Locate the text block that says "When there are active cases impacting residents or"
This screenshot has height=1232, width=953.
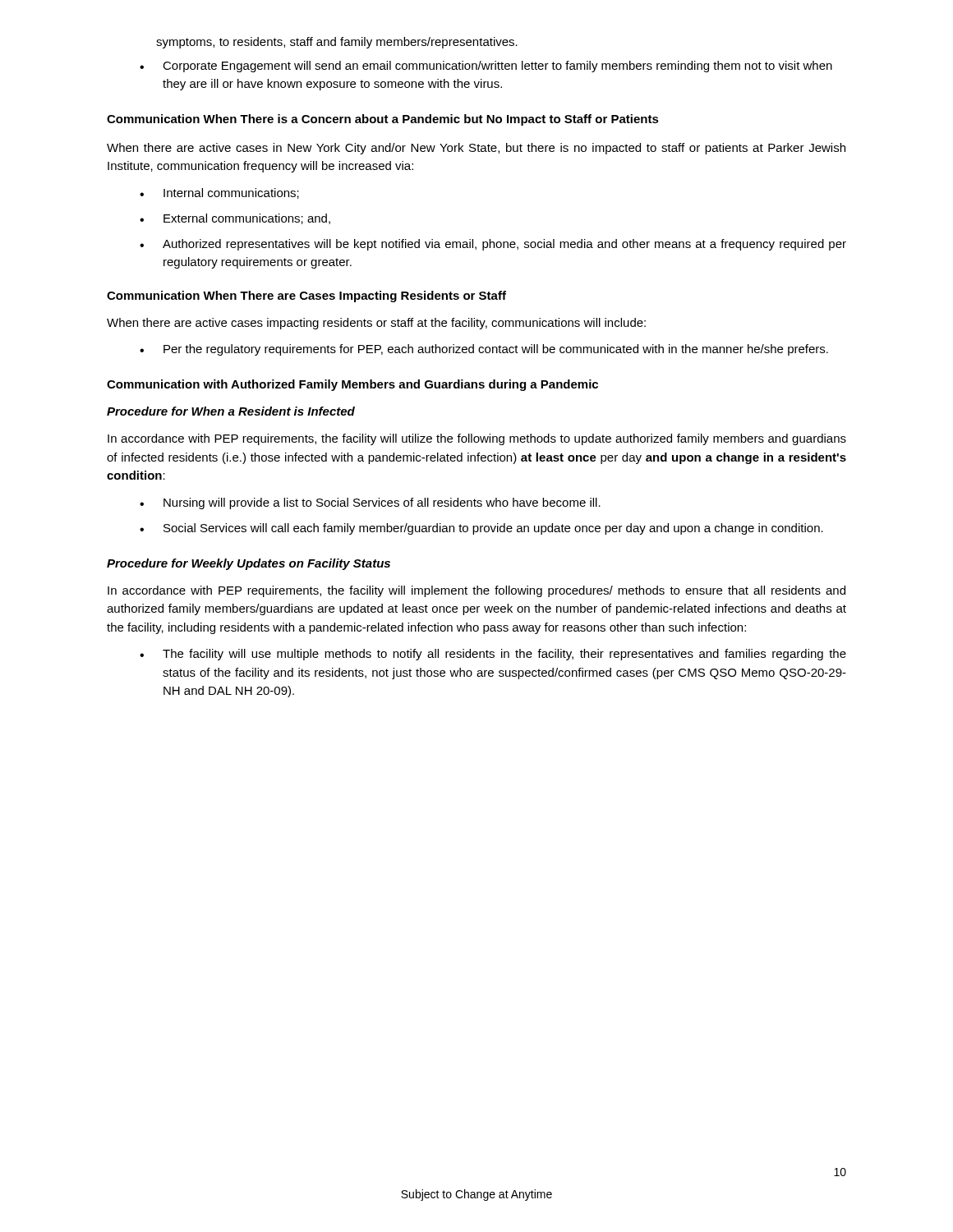pyautogui.click(x=377, y=322)
